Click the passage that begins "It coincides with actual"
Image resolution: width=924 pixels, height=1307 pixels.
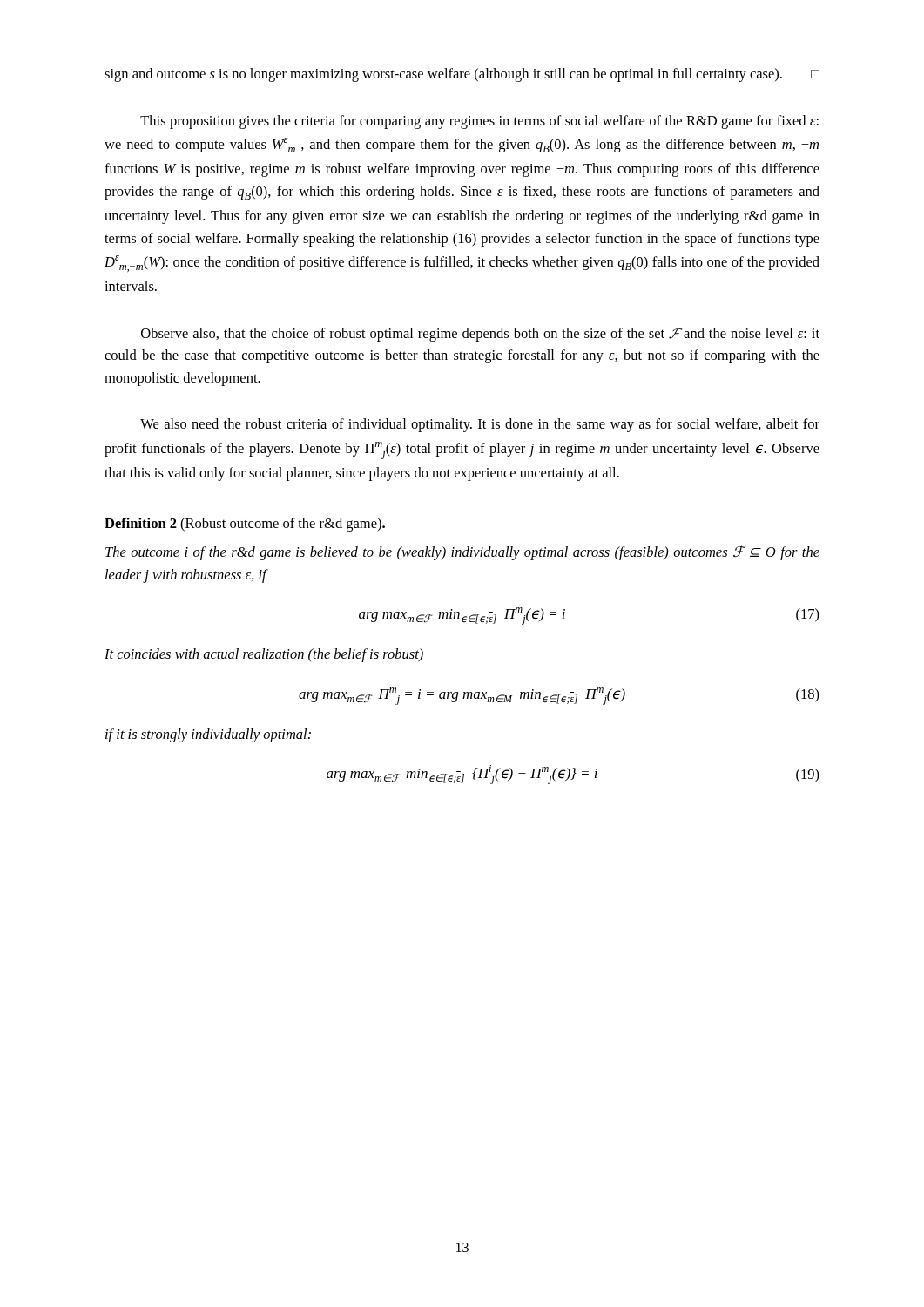(x=264, y=654)
